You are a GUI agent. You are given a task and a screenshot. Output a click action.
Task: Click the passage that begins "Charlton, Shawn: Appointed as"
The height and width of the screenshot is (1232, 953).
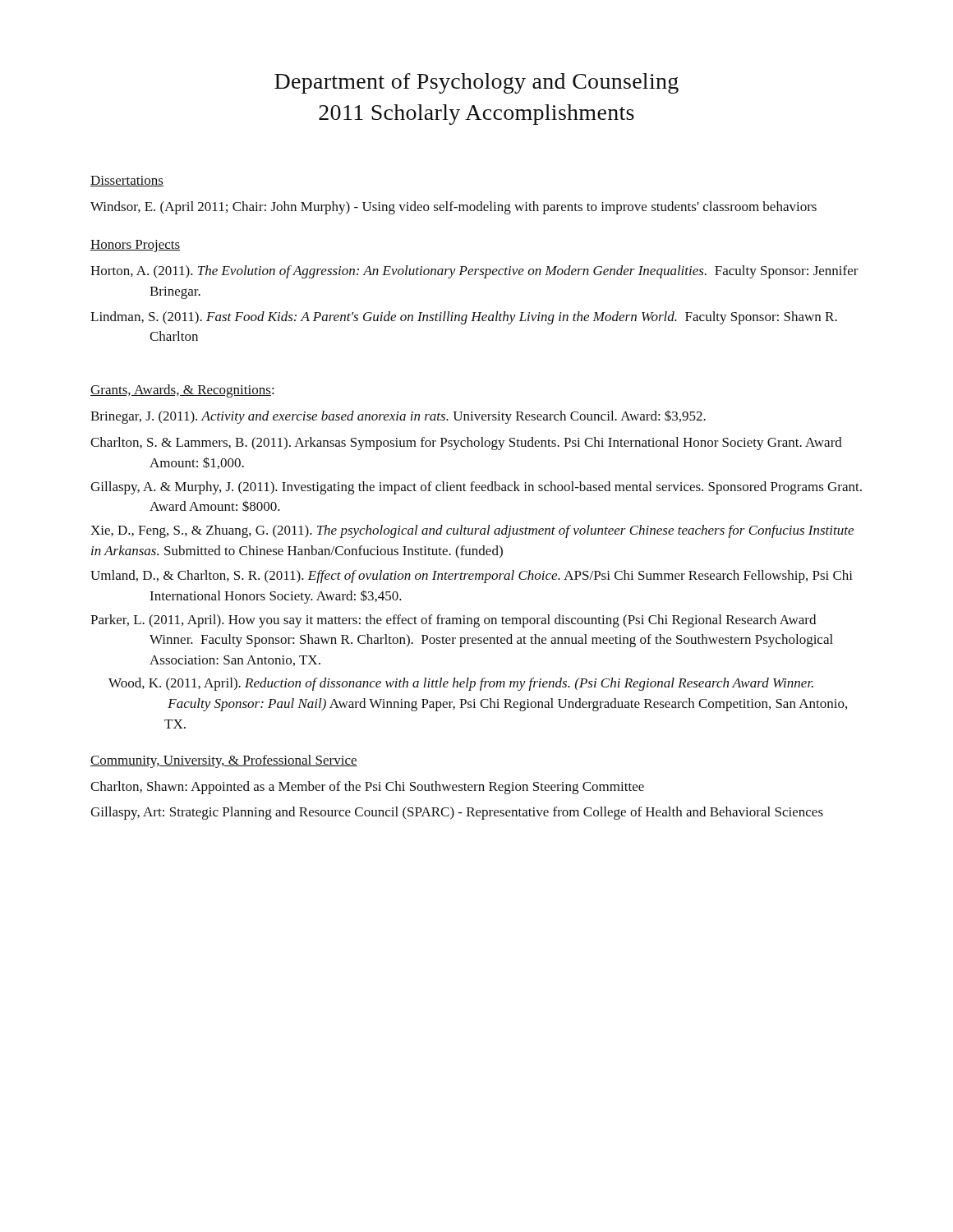point(367,787)
